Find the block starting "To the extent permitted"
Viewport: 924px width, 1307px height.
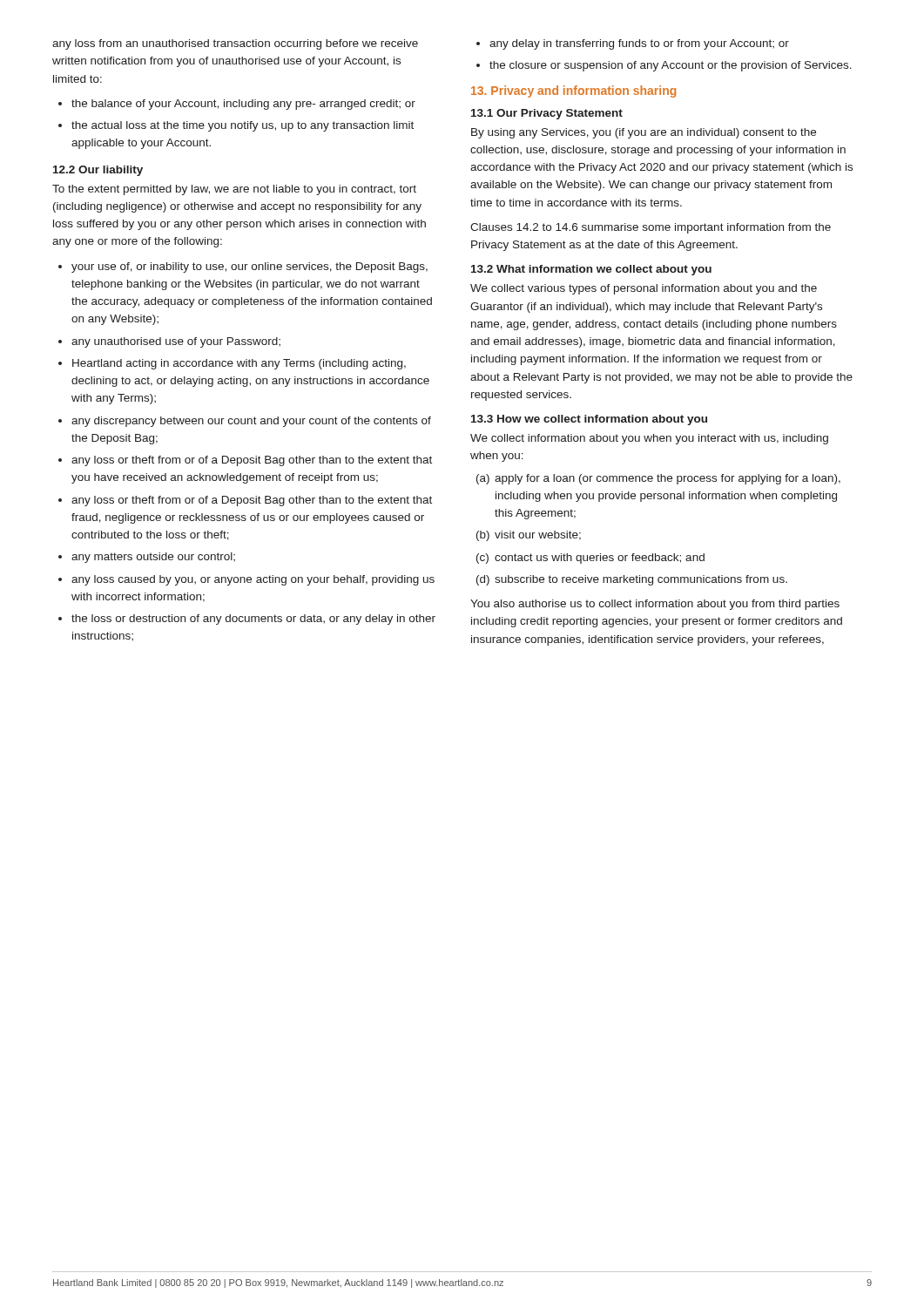point(239,215)
